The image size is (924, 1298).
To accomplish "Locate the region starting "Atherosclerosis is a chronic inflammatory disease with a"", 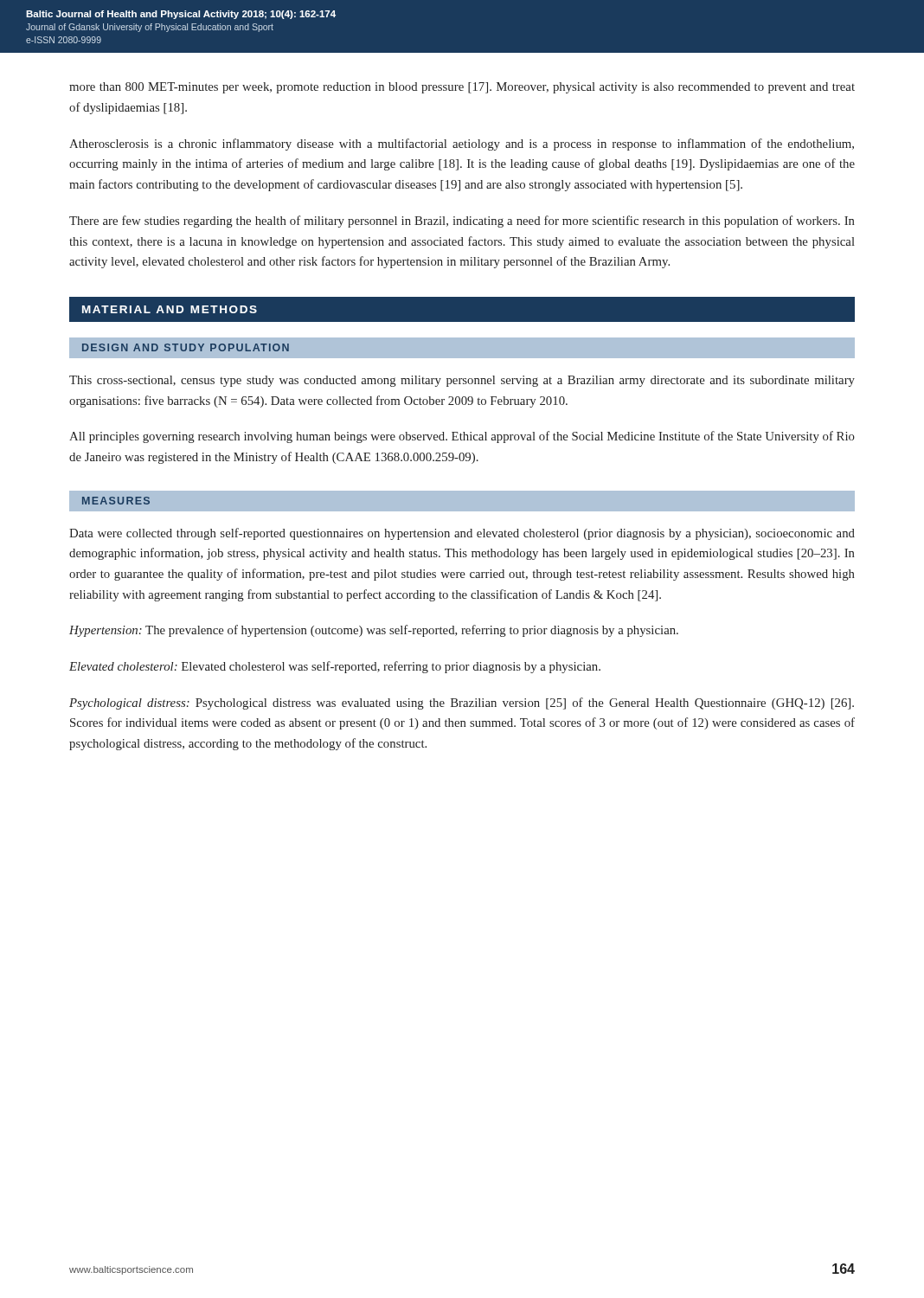I will tap(462, 164).
